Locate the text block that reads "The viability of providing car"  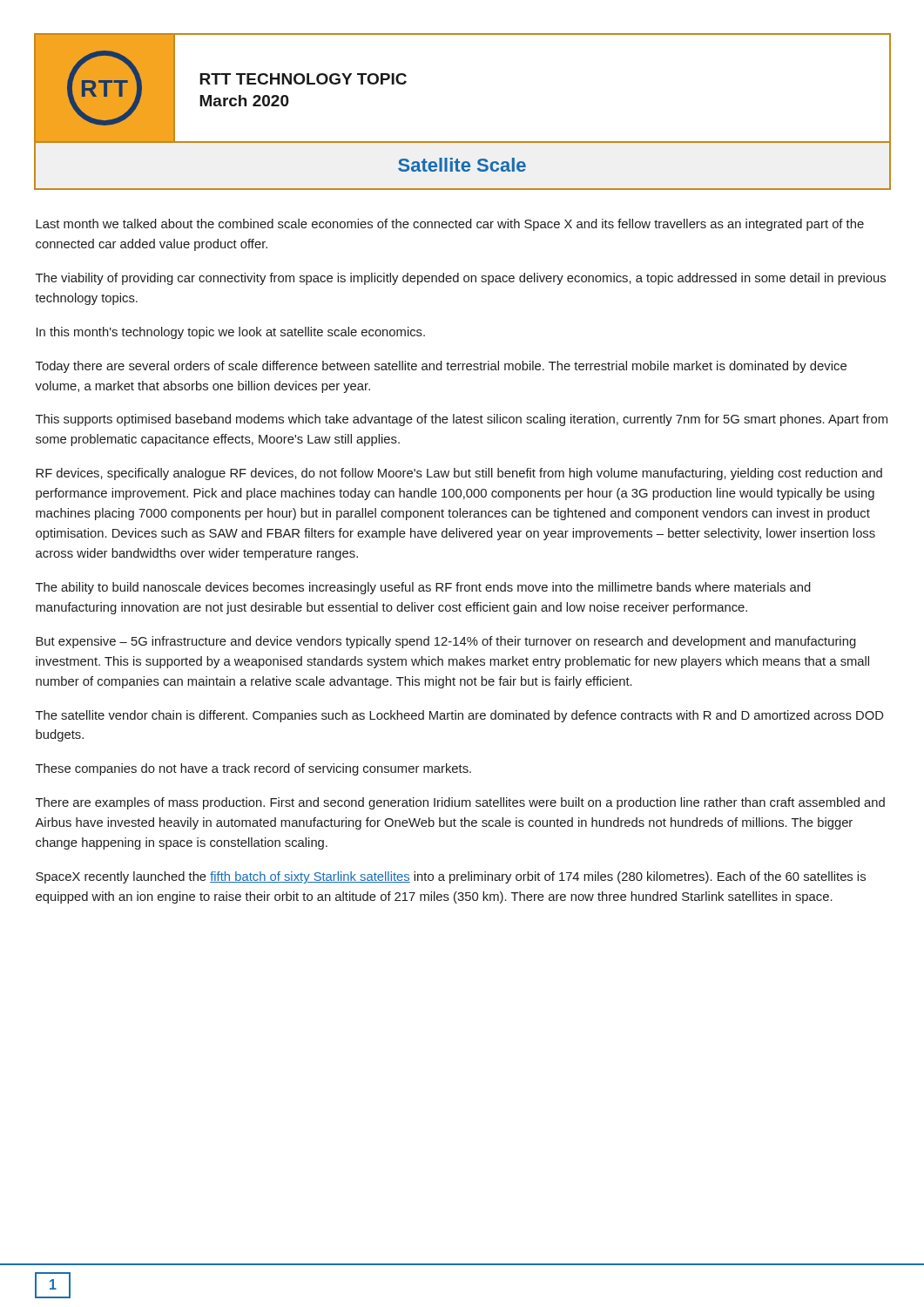pos(461,288)
